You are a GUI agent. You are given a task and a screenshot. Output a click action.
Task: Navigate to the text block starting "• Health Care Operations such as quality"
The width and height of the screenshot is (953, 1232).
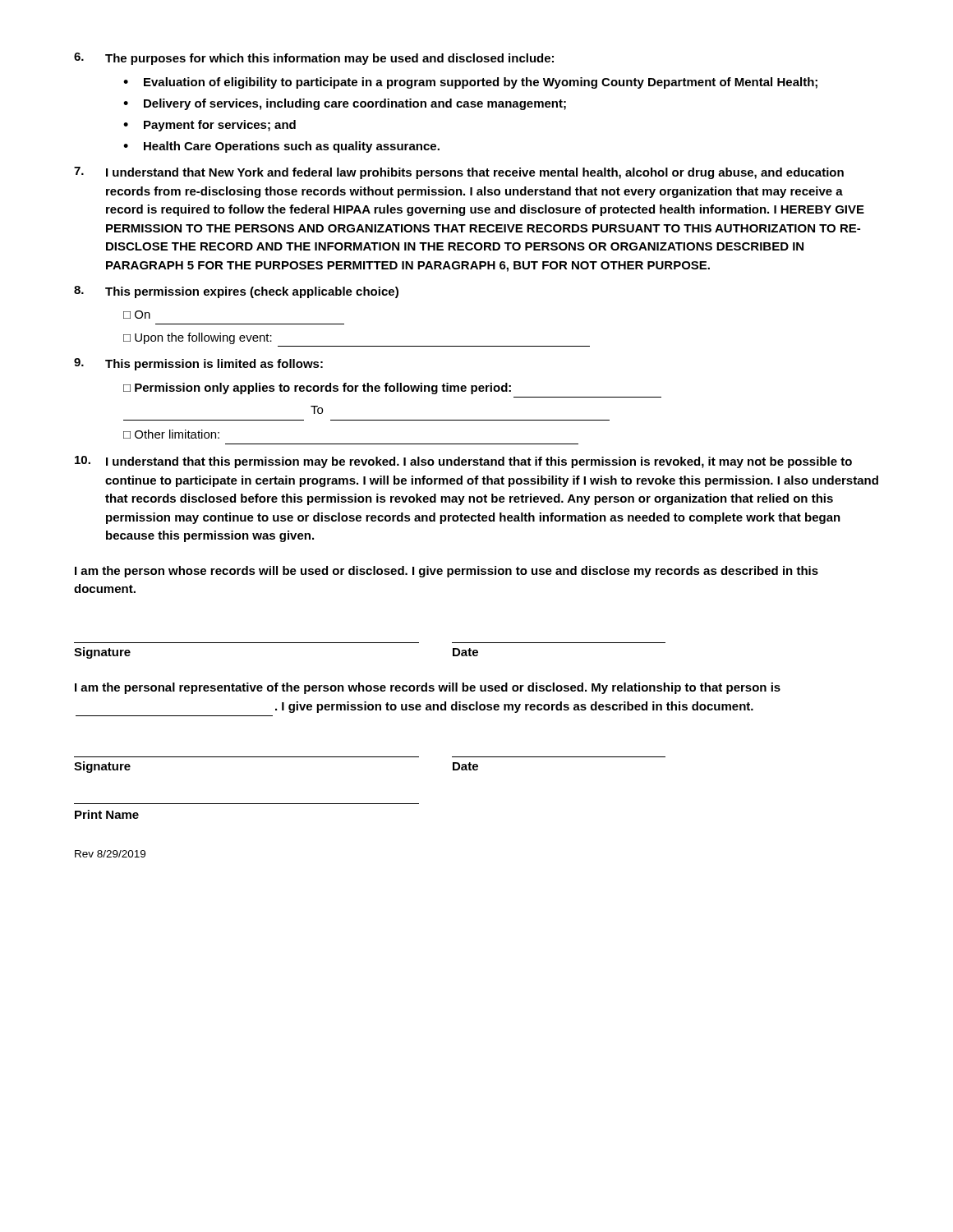pyautogui.click(x=282, y=146)
